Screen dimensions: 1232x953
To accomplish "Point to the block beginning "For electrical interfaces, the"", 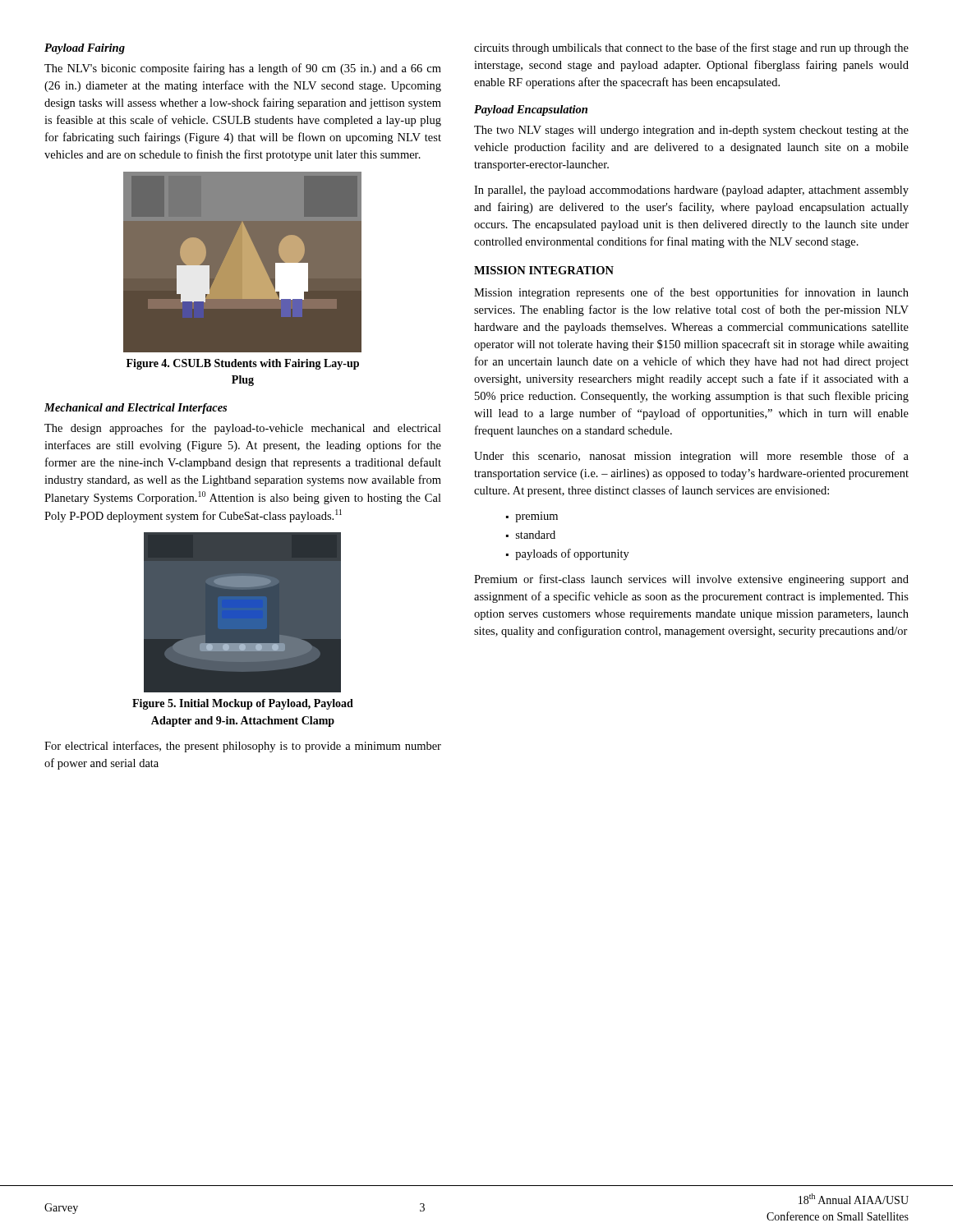I will [243, 755].
